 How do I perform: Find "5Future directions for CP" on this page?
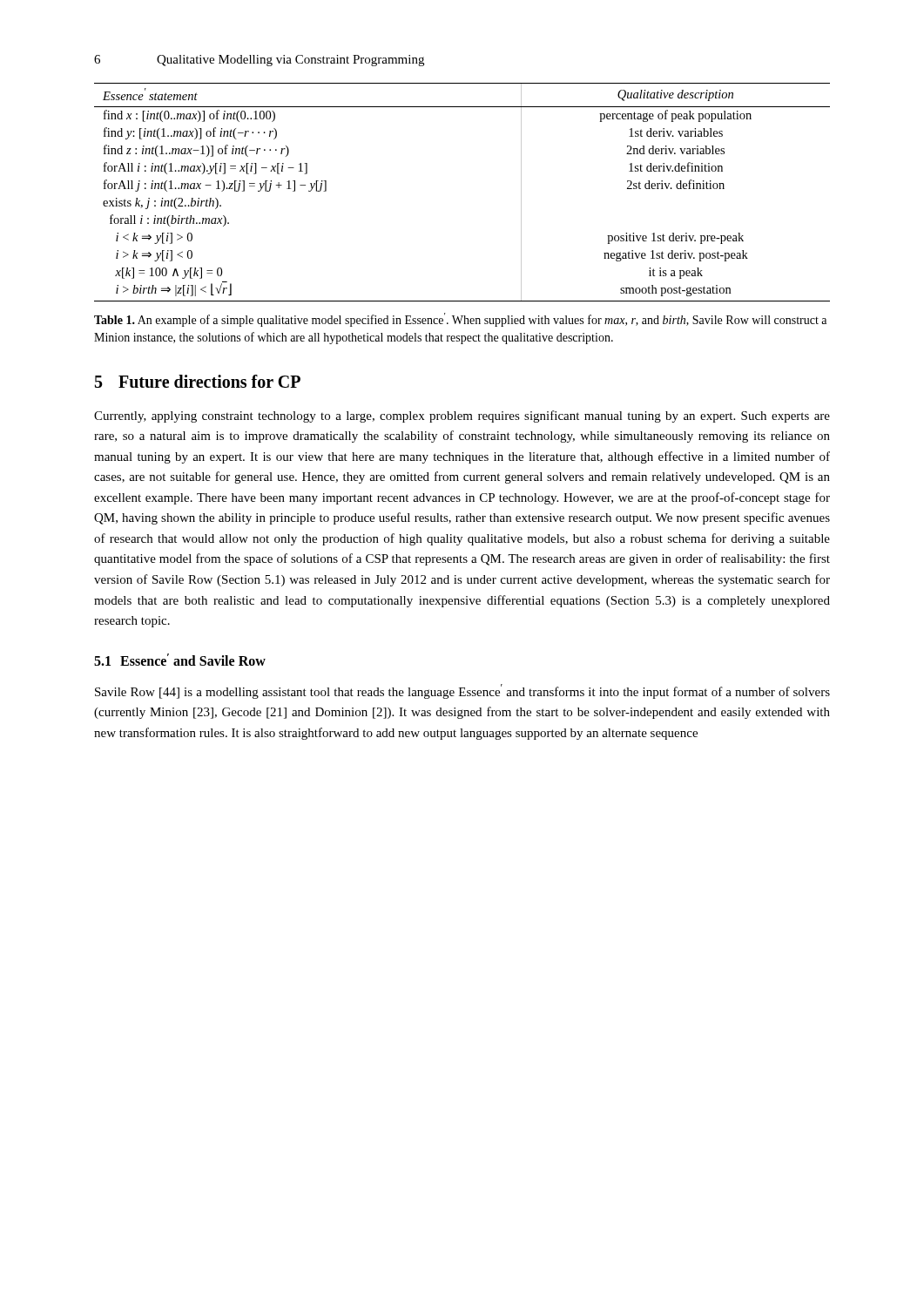pyautogui.click(x=197, y=381)
